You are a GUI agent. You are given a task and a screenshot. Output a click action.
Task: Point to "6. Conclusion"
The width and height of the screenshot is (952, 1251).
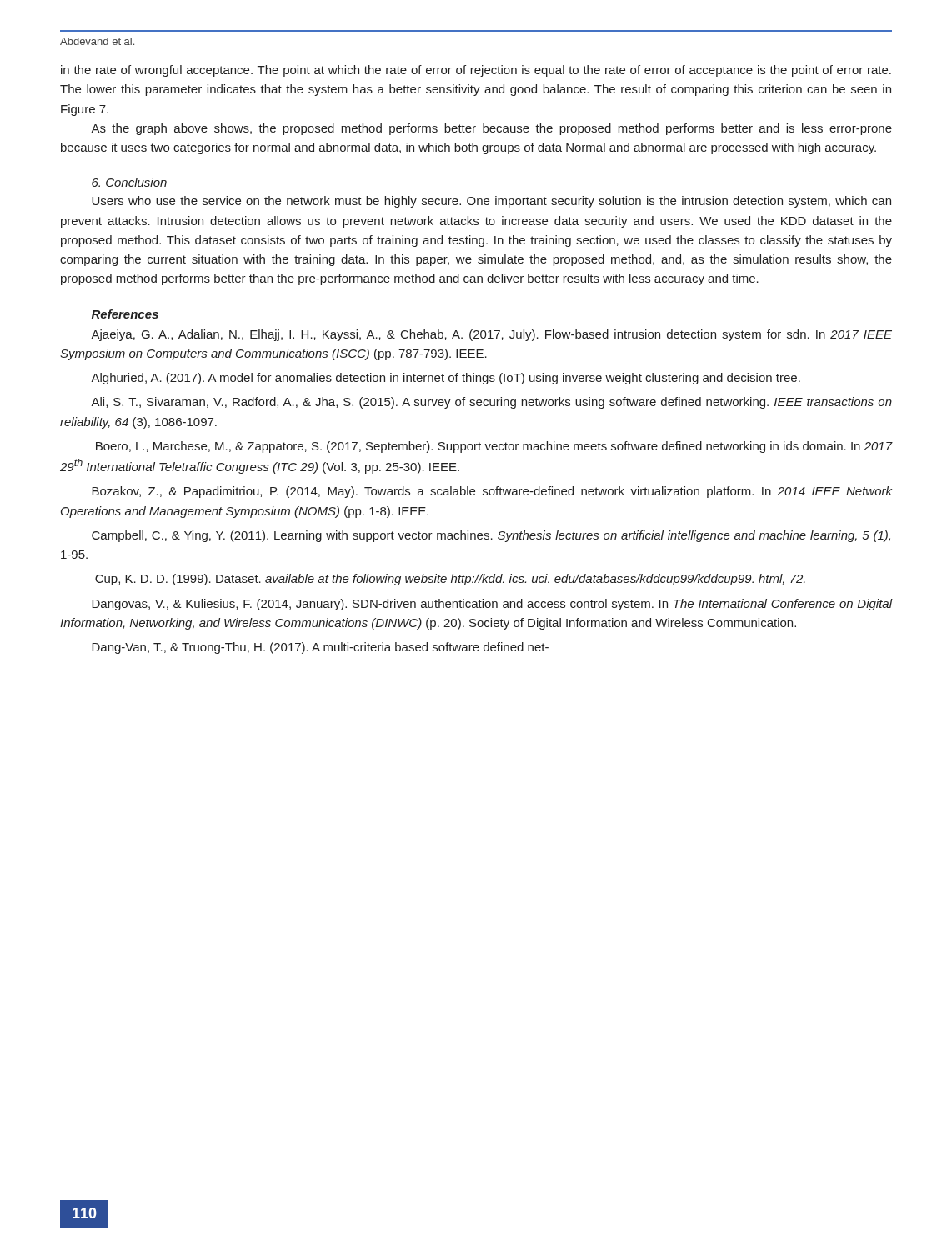(129, 182)
